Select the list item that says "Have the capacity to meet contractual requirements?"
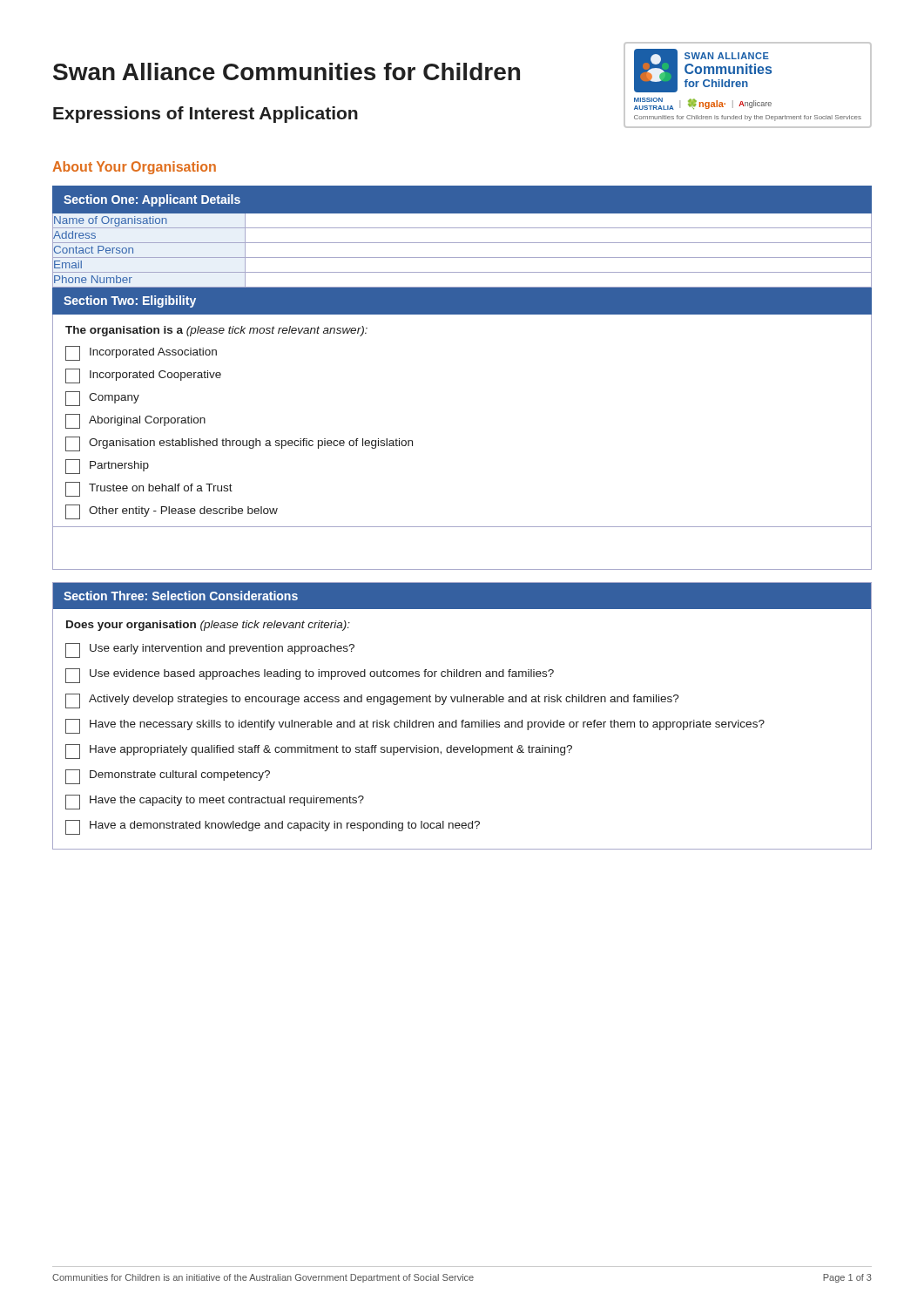Screen dimensions: 1307x924 coord(215,802)
